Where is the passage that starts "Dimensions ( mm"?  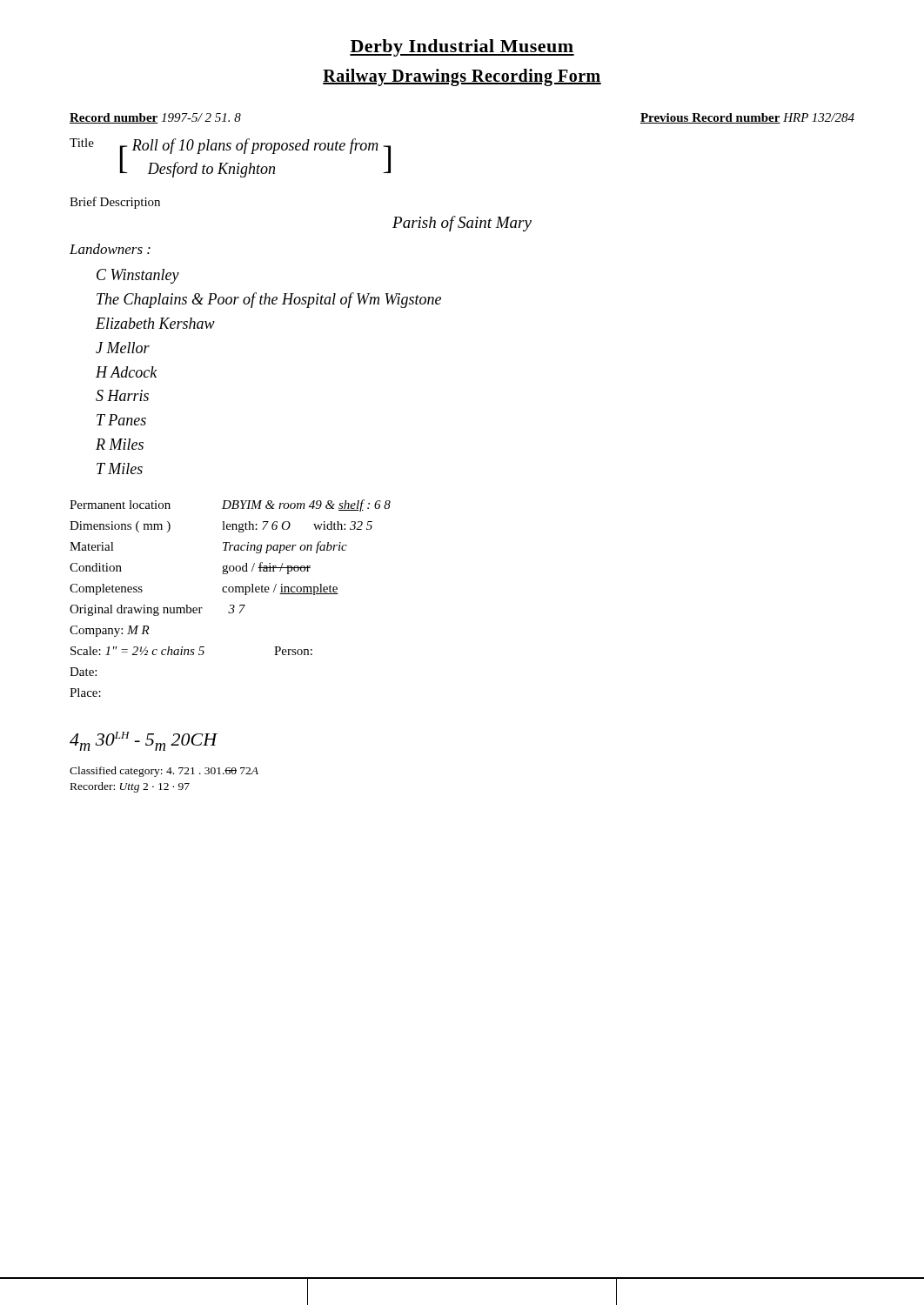(x=221, y=526)
